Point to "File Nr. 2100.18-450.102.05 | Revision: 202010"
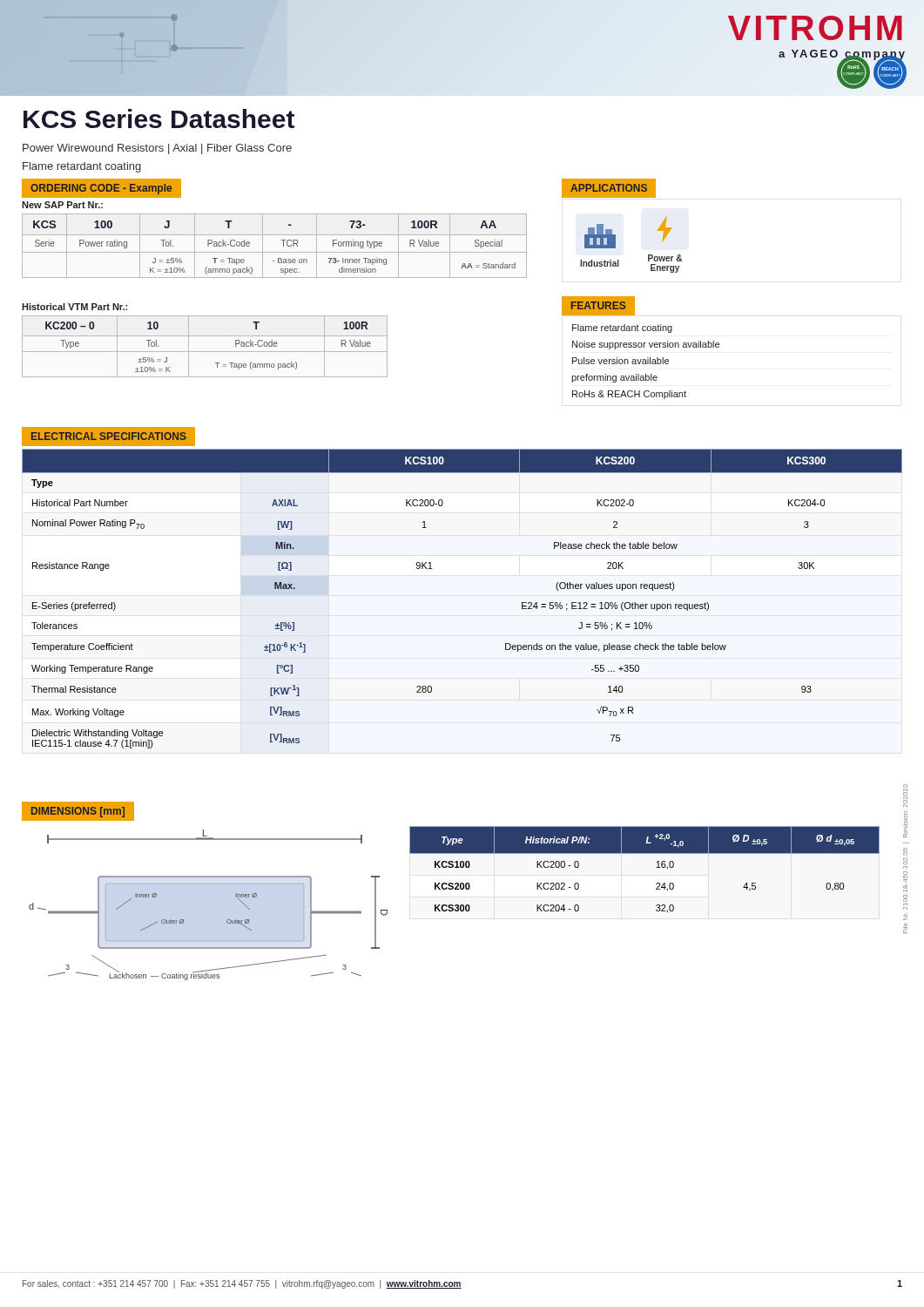 (x=905, y=859)
